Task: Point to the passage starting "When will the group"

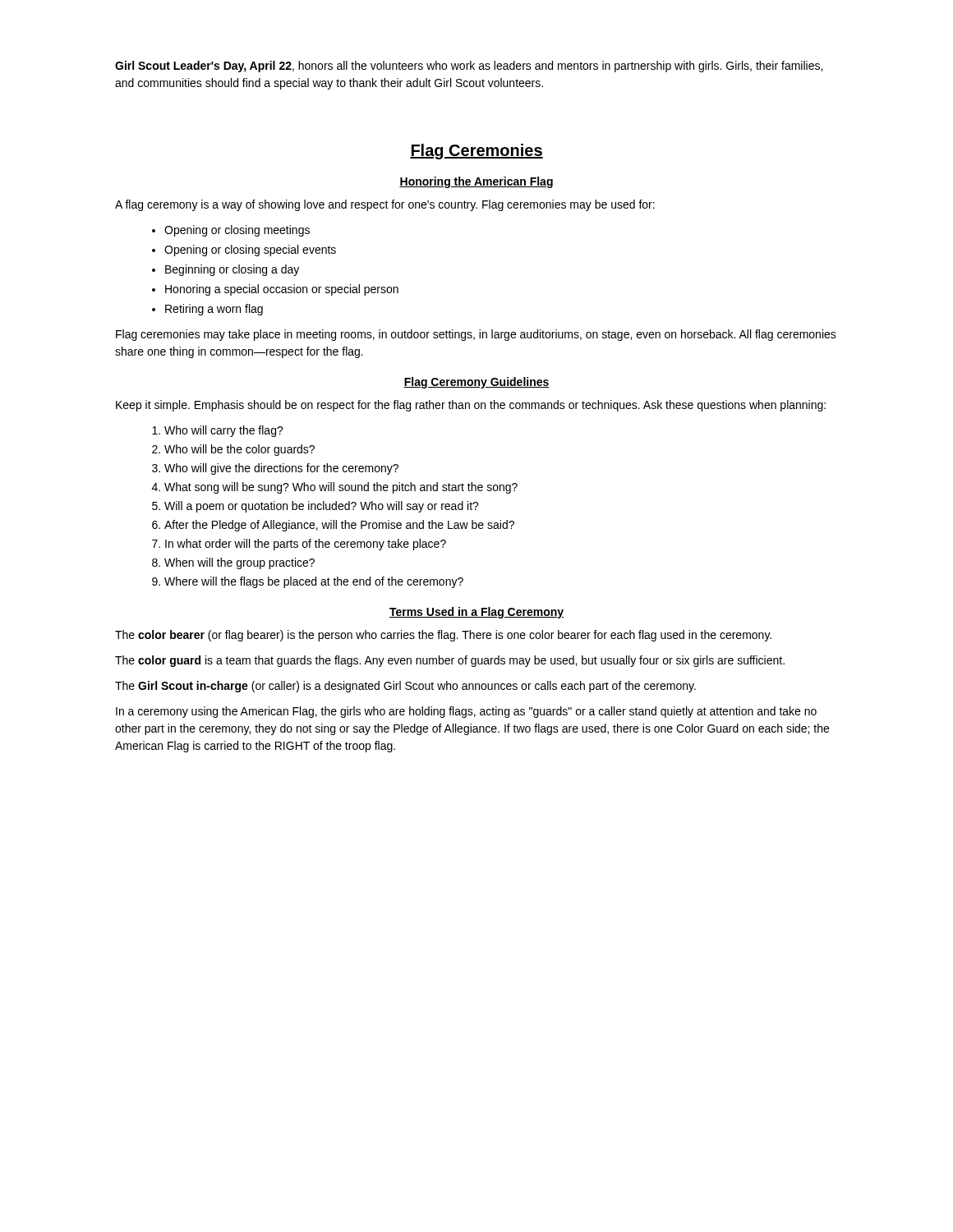Action: coord(240,563)
